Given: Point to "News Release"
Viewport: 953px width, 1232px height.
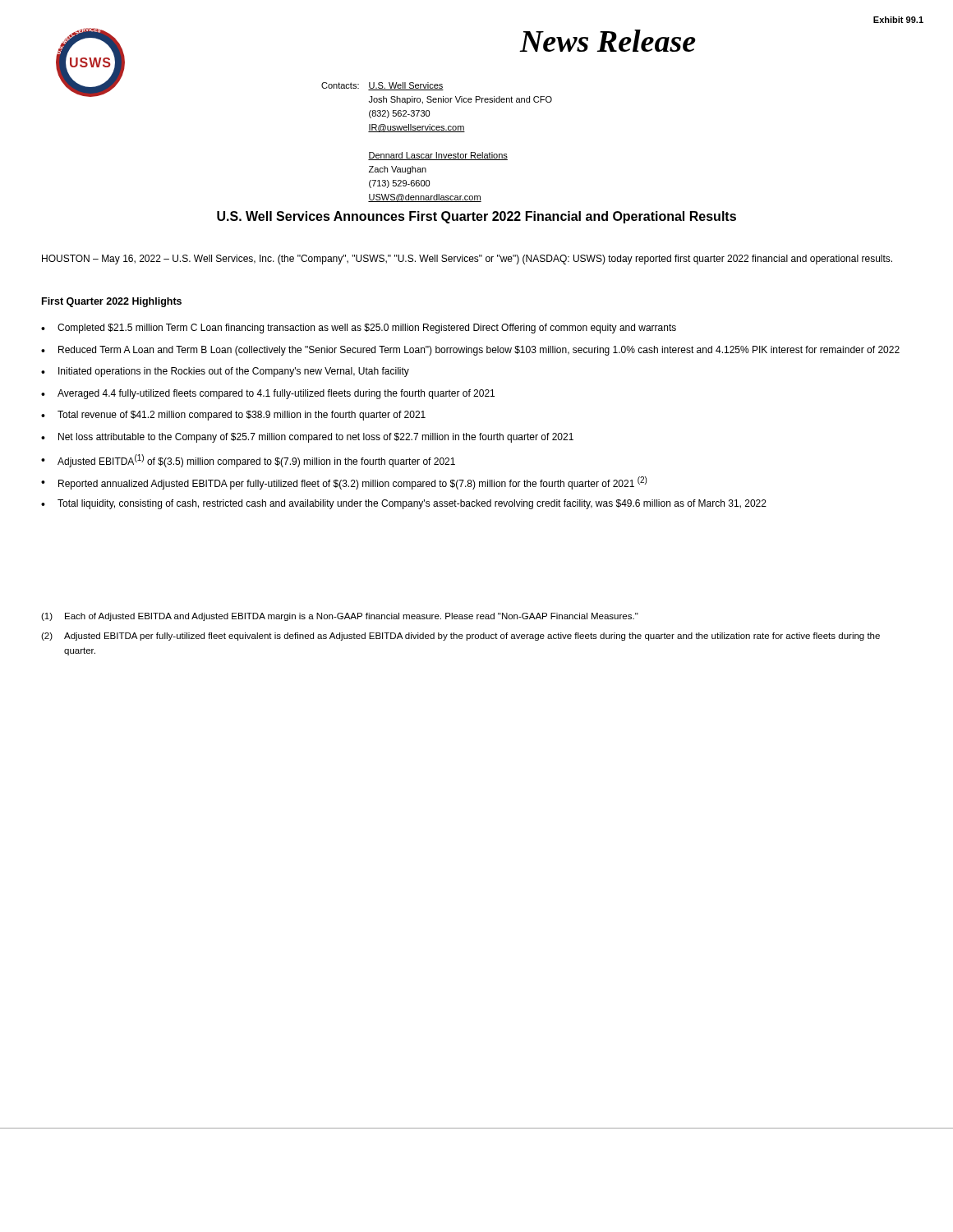Looking at the screenshot, I should [x=608, y=41].
